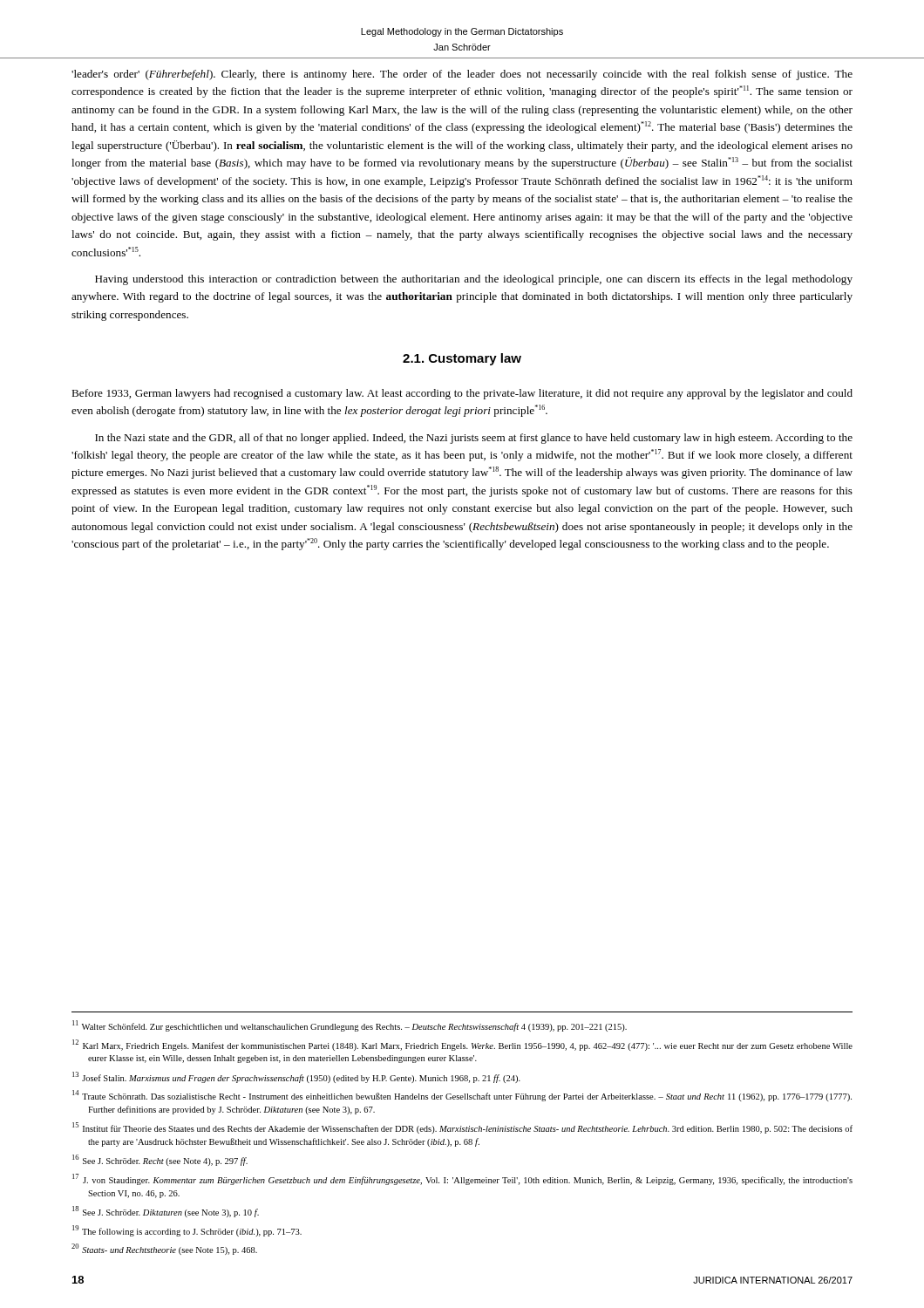The height and width of the screenshot is (1308, 924).
Task: Locate the text block starting "17 J. von Staudinger."
Action: click(462, 1185)
